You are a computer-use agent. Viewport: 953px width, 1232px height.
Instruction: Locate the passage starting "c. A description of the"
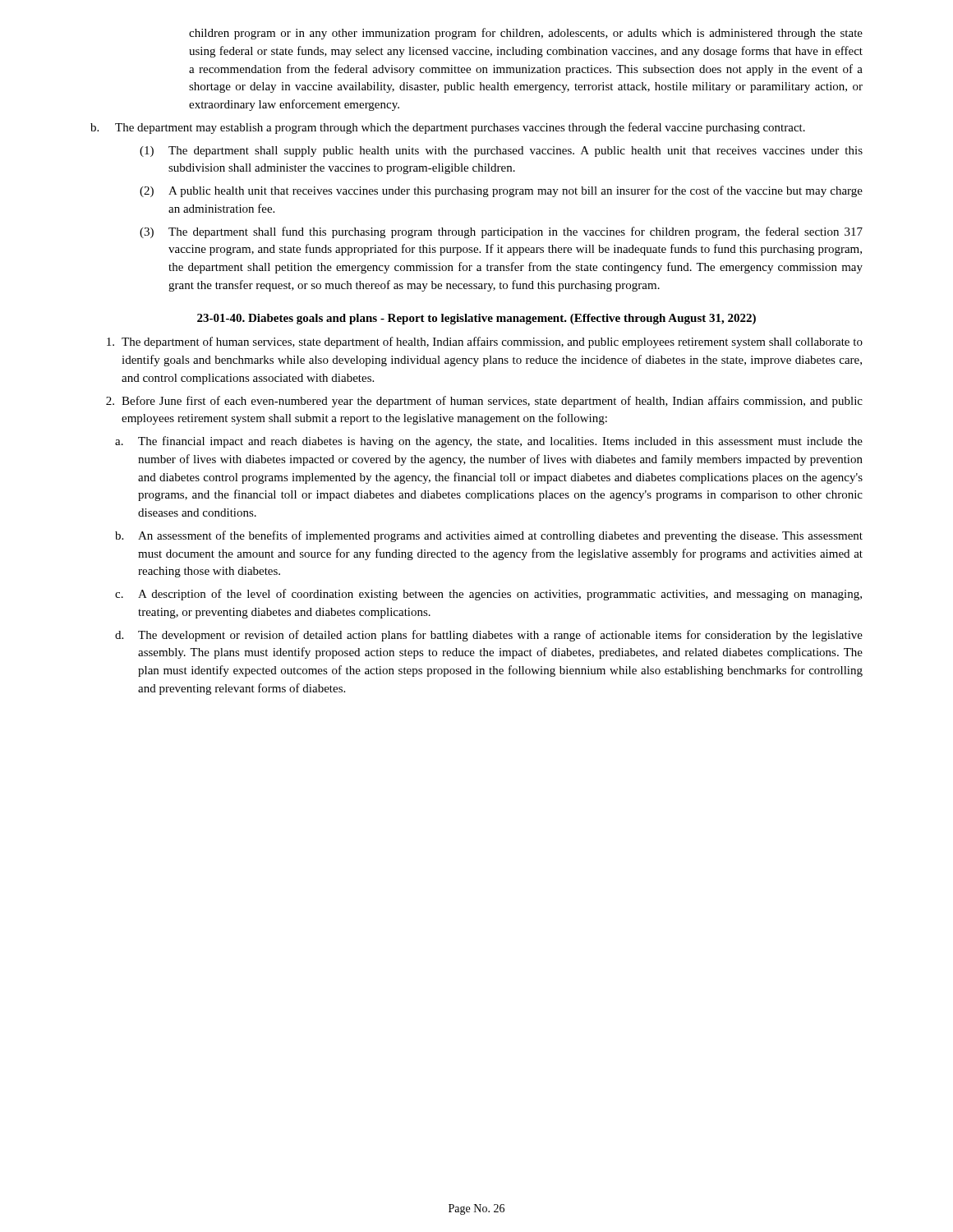click(489, 603)
